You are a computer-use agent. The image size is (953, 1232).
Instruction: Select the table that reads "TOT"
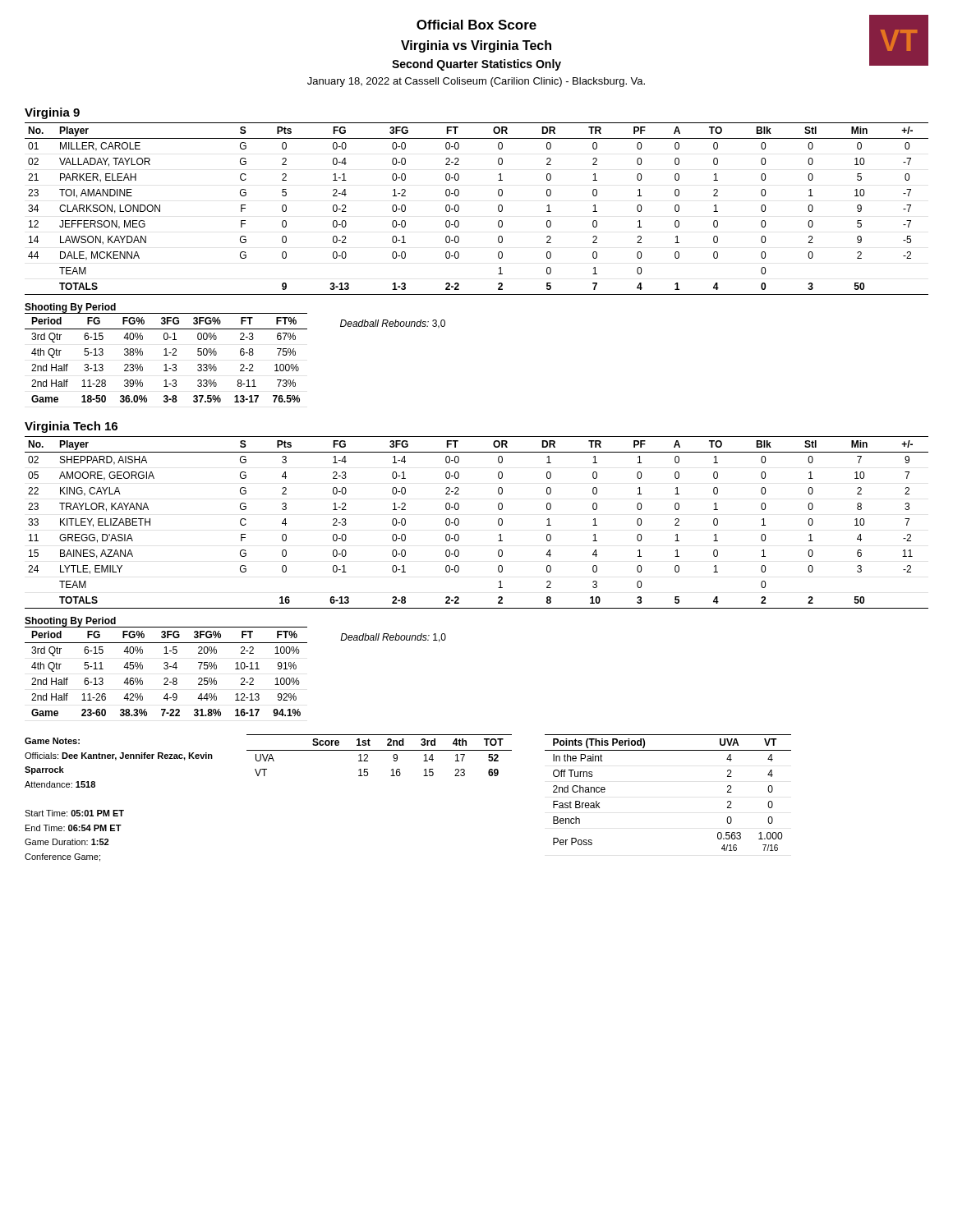[x=379, y=757]
